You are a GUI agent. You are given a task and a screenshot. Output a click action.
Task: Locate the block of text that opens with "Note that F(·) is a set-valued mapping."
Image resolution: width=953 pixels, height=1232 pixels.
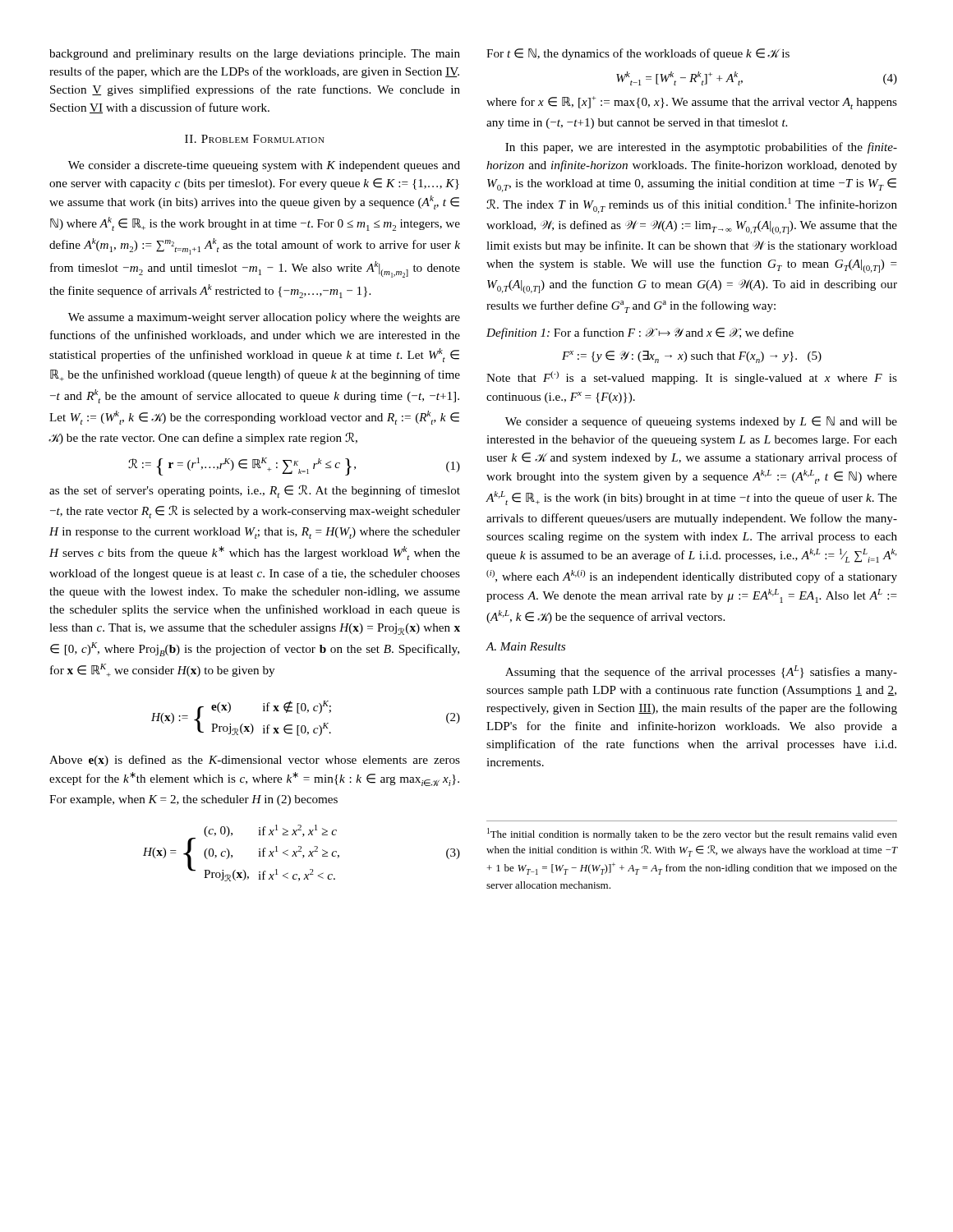[x=692, y=387]
